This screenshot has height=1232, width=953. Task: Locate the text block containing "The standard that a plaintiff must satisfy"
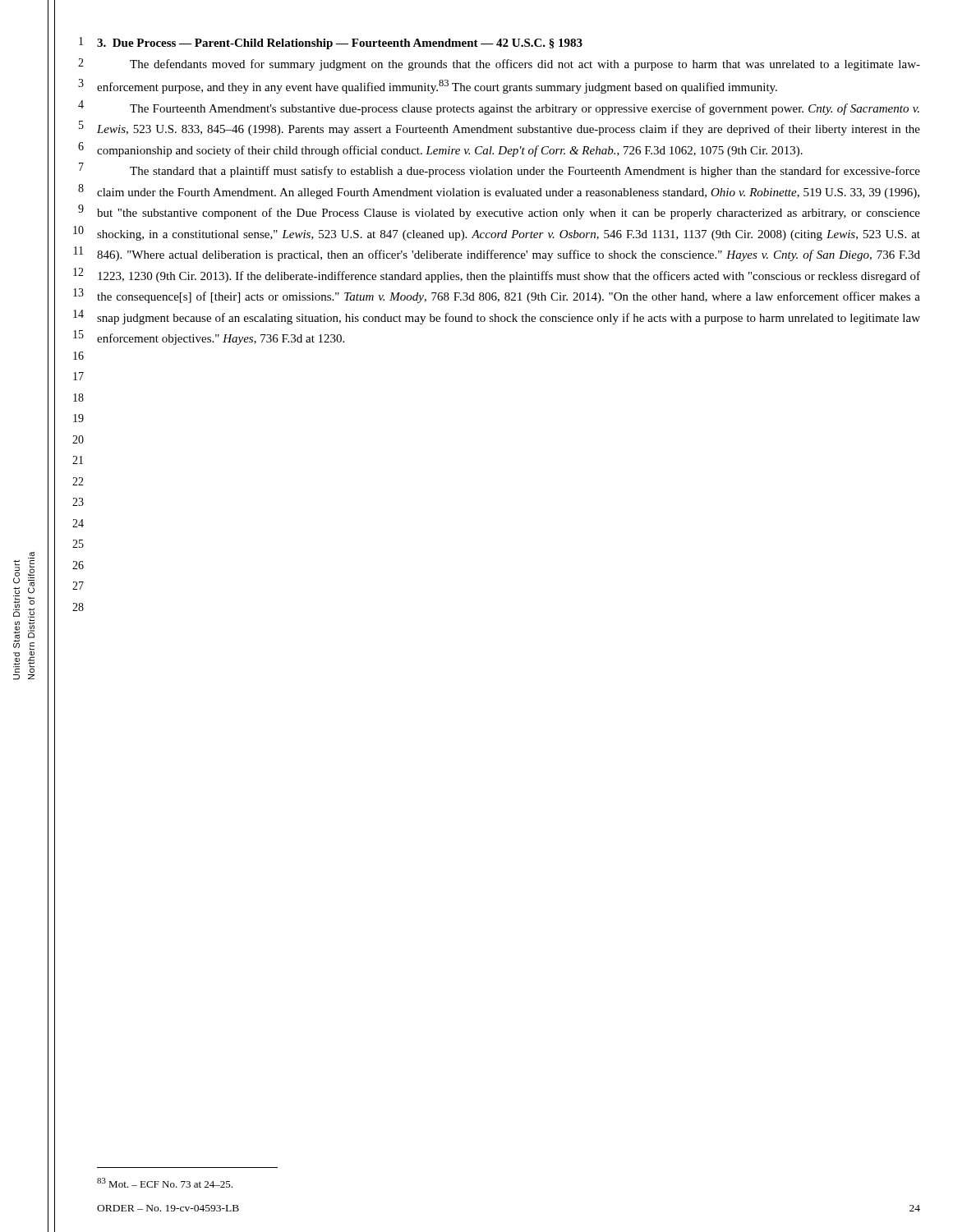pyautogui.click(x=509, y=255)
